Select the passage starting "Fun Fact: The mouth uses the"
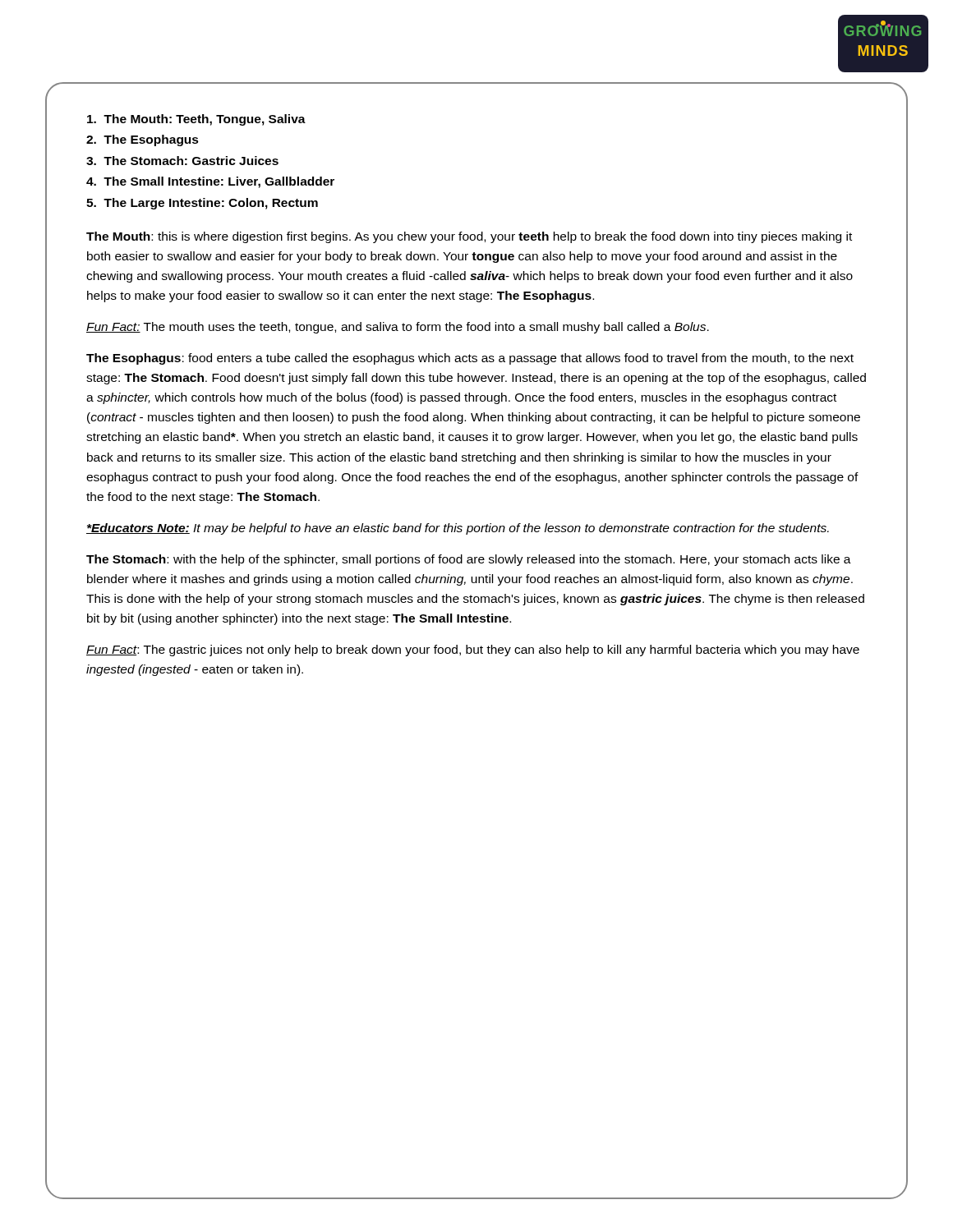The image size is (953, 1232). pyautogui.click(x=398, y=327)
